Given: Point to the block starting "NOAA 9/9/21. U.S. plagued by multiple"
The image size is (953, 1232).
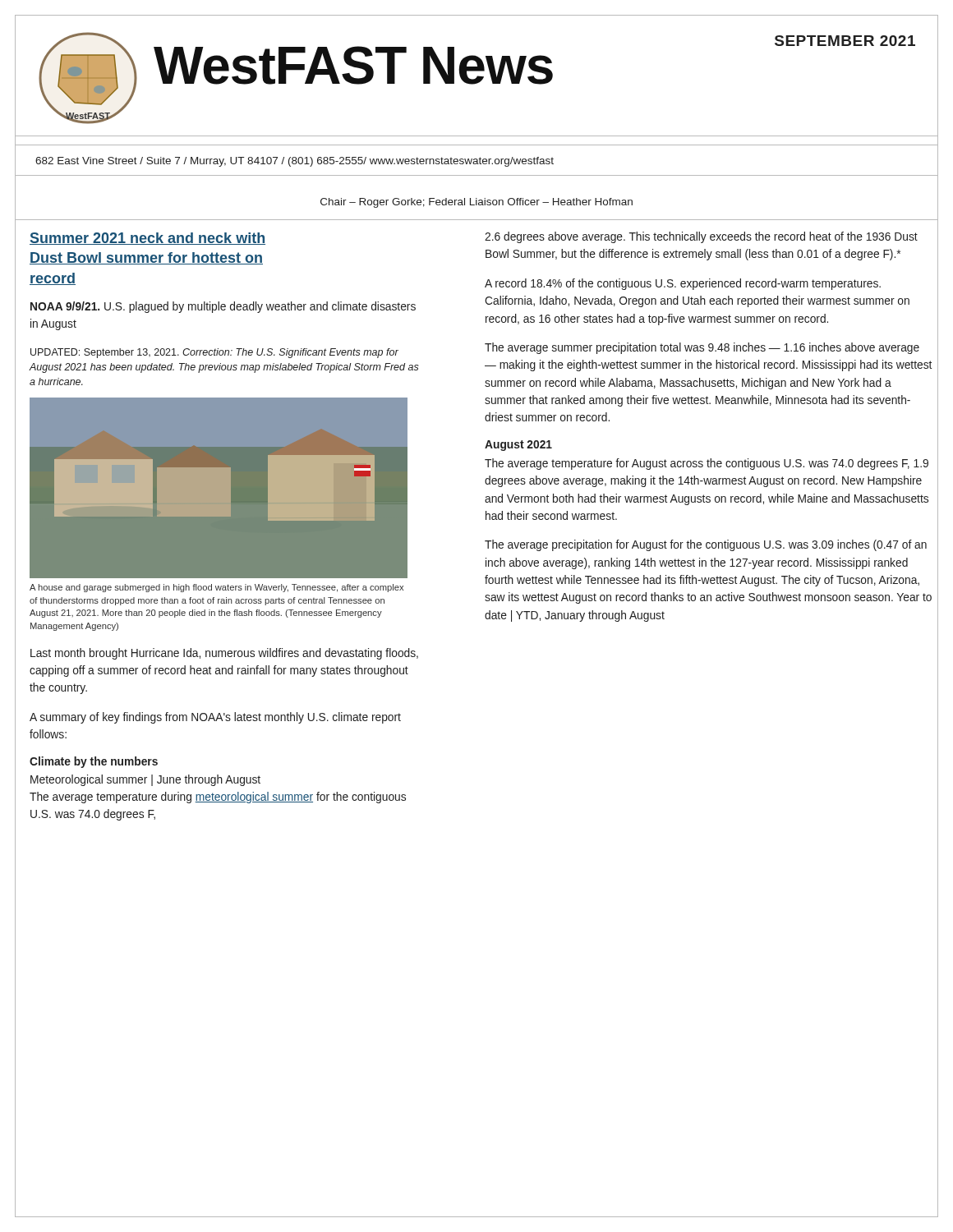Looking at the screenshot, I should (x=223, y=315).
